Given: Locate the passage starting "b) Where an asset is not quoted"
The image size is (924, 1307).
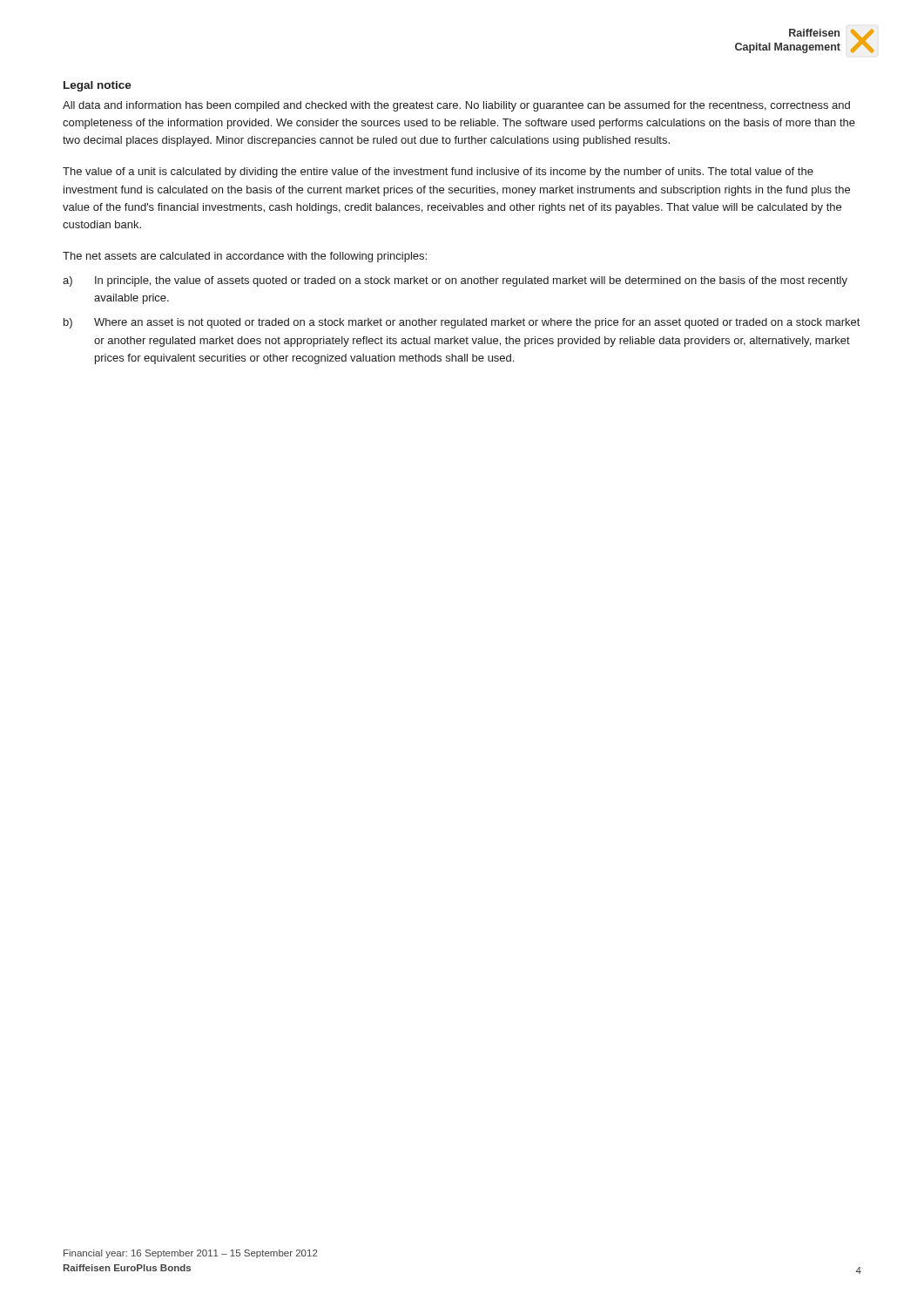Looking at the screenshot, I should tap(462, 340).
